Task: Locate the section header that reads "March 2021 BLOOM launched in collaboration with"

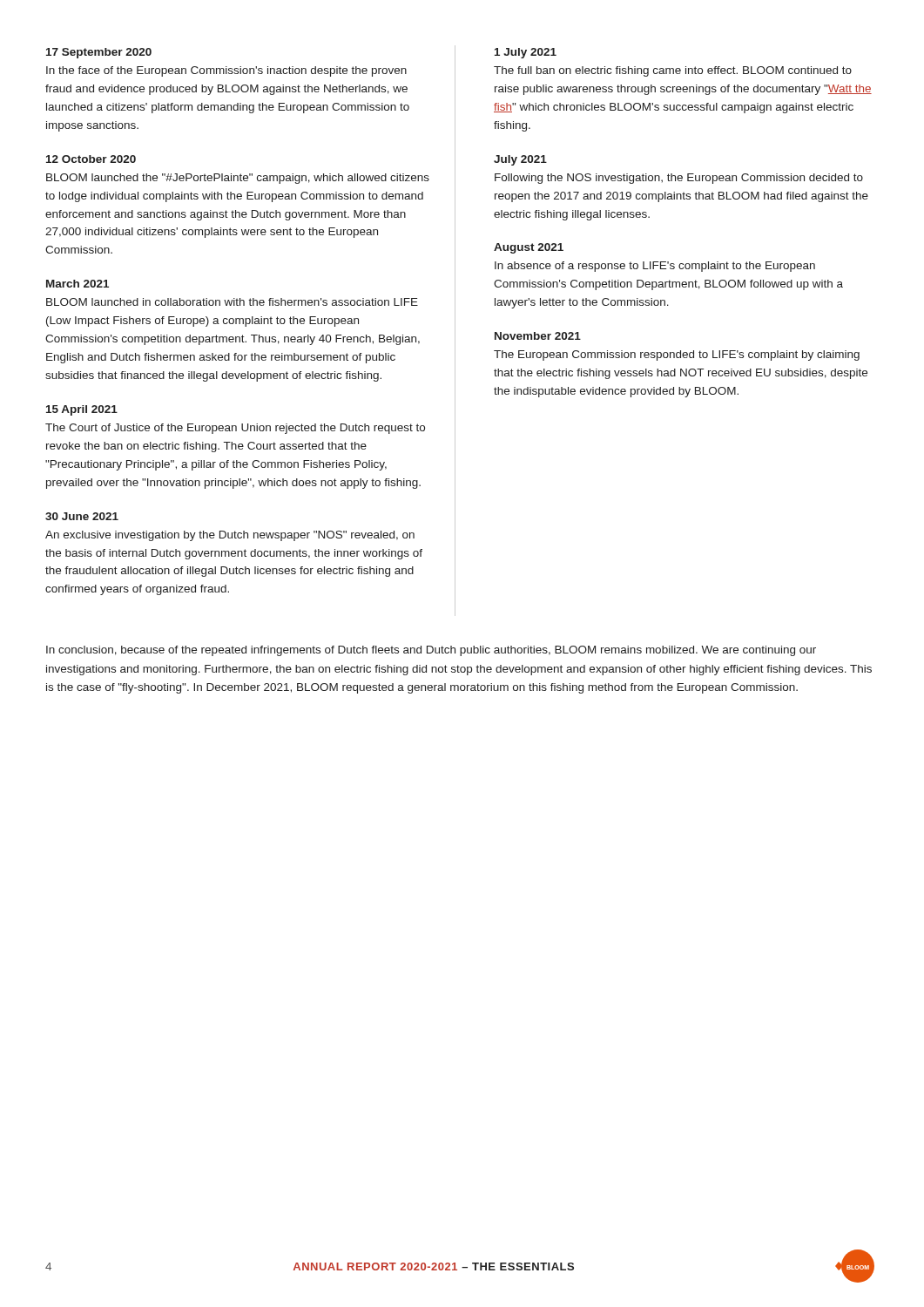Action: pos(238,331)
